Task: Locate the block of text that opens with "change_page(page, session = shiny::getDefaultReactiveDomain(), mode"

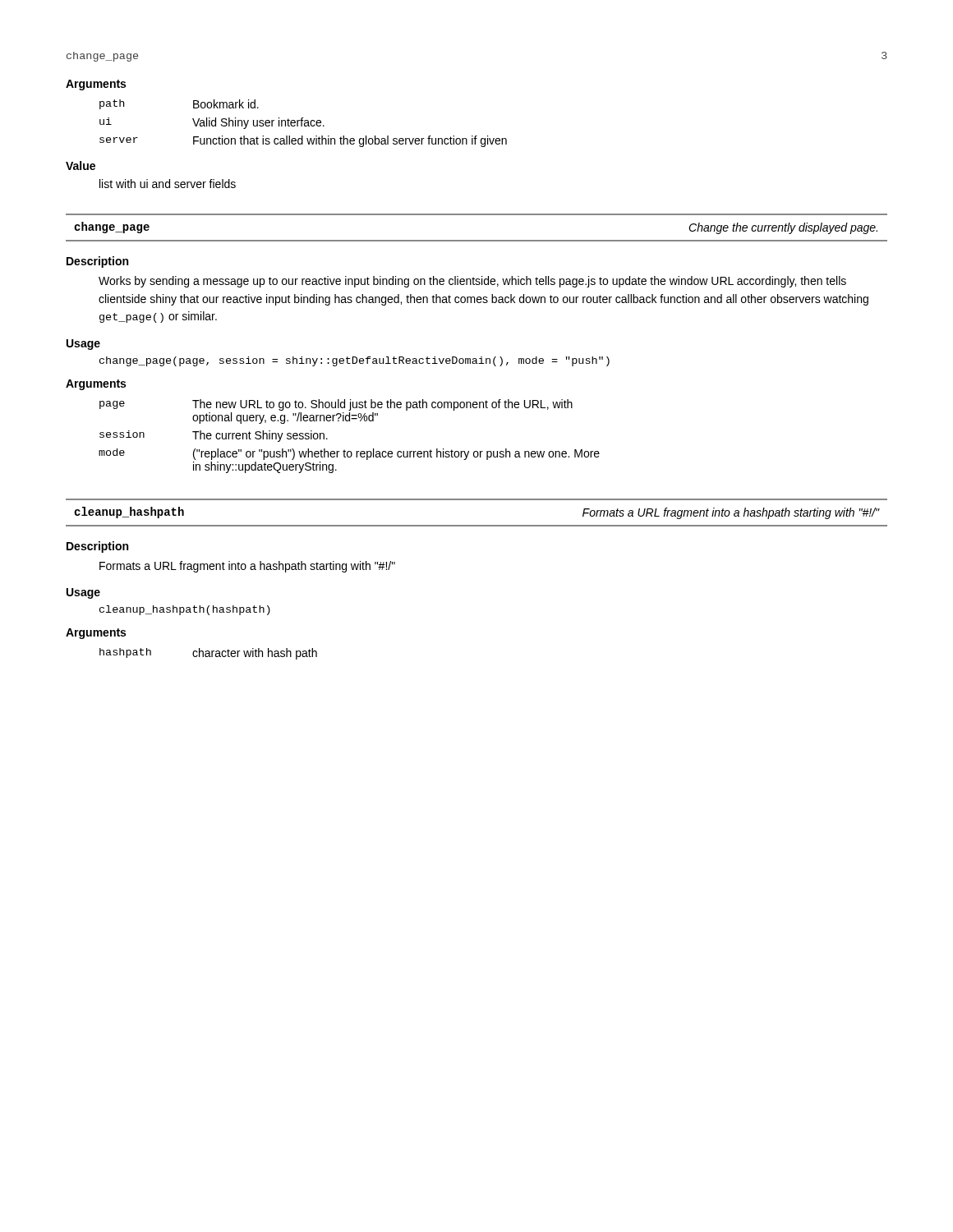Action: click(355, 361)
